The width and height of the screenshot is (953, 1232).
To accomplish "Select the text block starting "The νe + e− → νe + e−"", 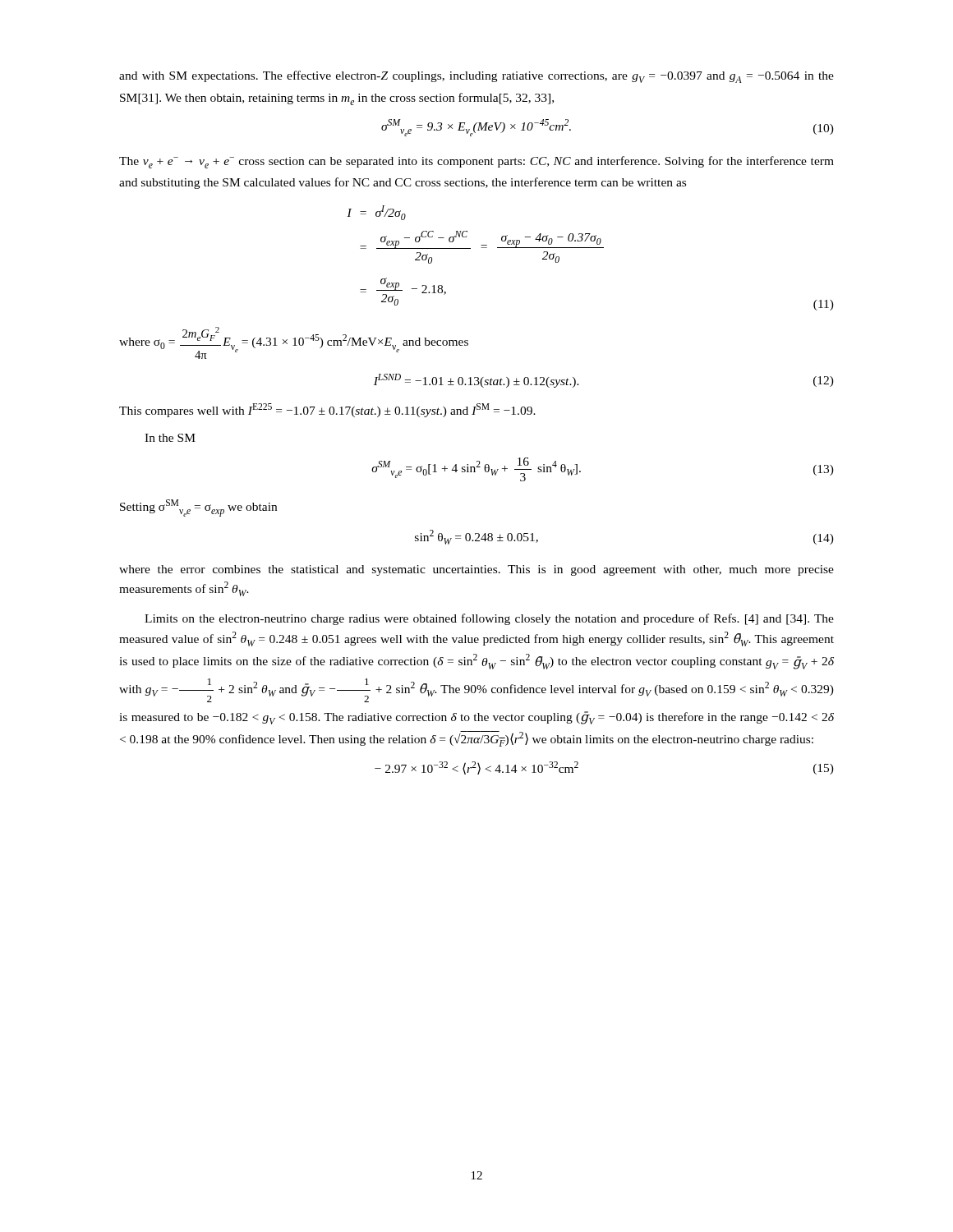I will pyautogui.click(x=476, y=171).
